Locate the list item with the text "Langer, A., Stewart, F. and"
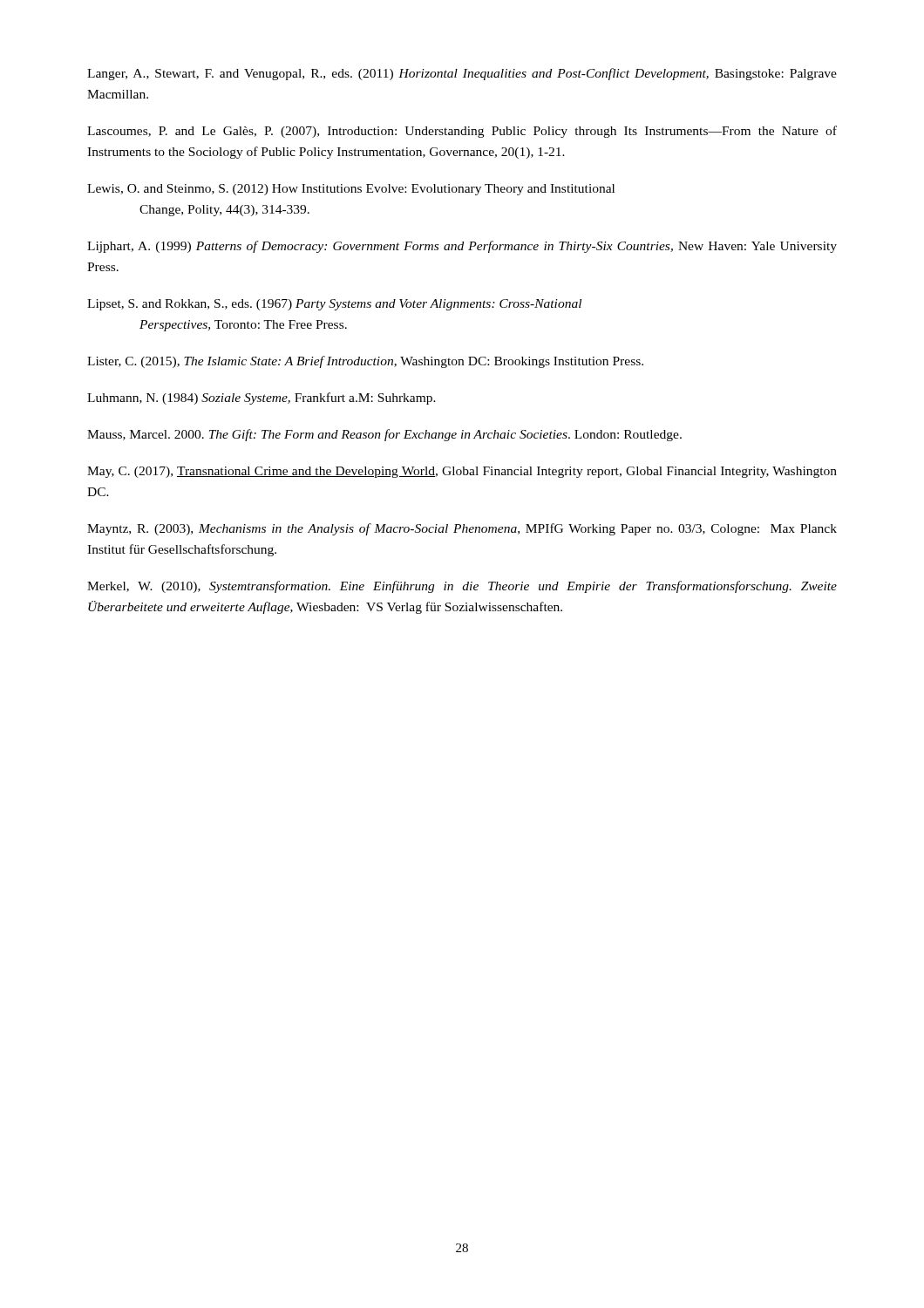This screenshot has width=924, height=1308. [462, 83]
